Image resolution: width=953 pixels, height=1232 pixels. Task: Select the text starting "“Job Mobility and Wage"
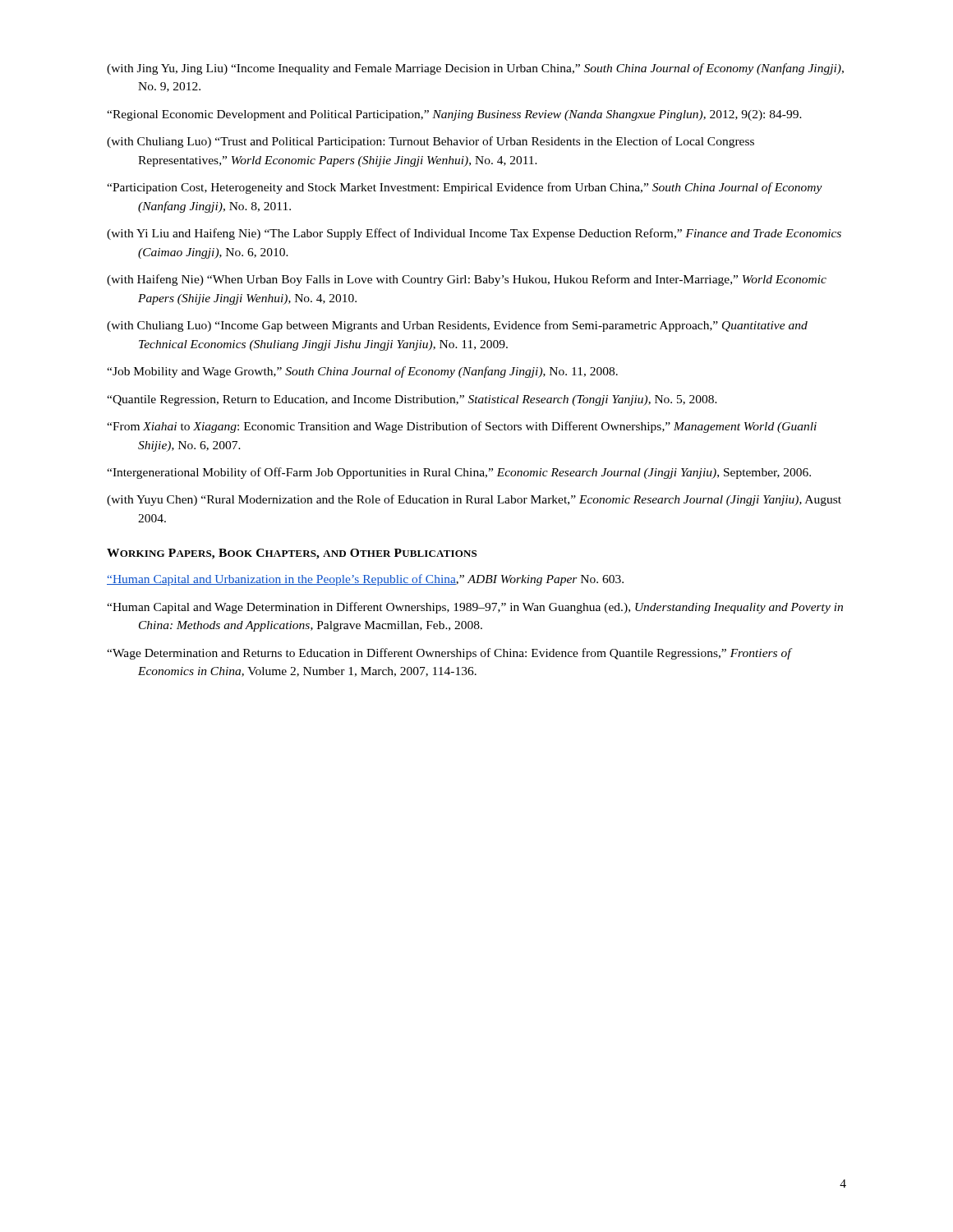point(363,371)
